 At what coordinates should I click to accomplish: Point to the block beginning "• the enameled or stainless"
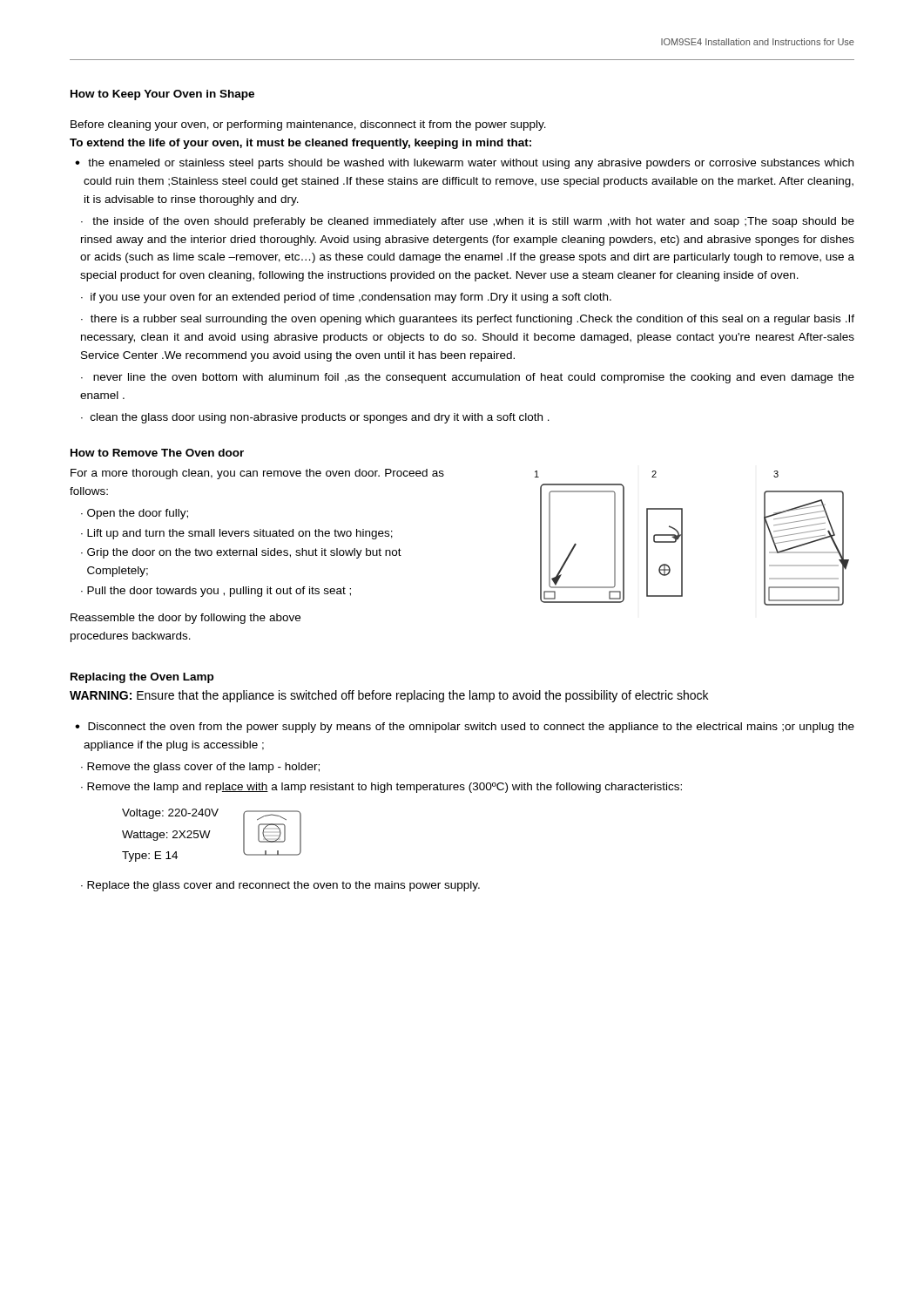(x=465, y=180)
